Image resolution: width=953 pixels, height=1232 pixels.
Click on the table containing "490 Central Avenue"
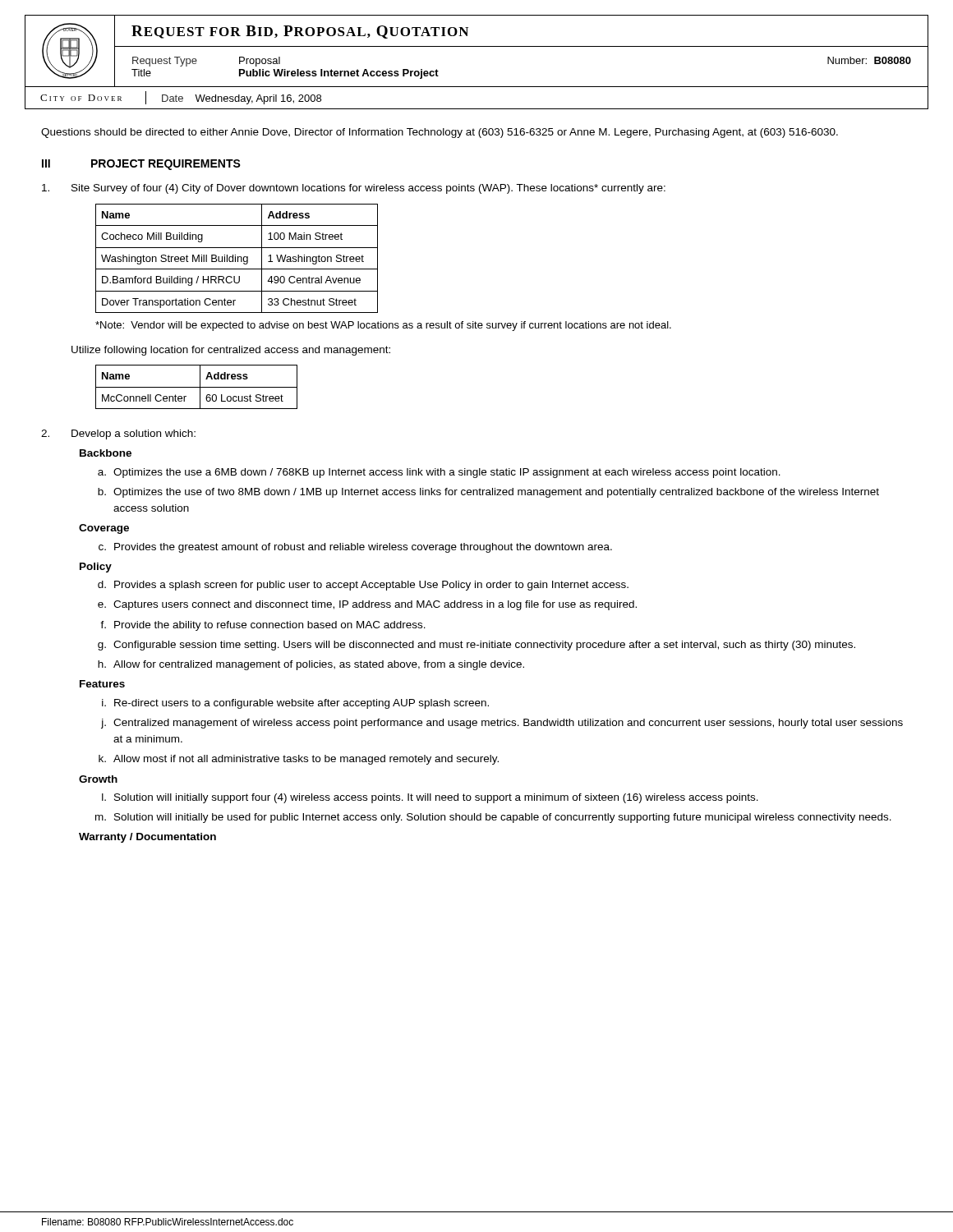[x=504, y=258]
